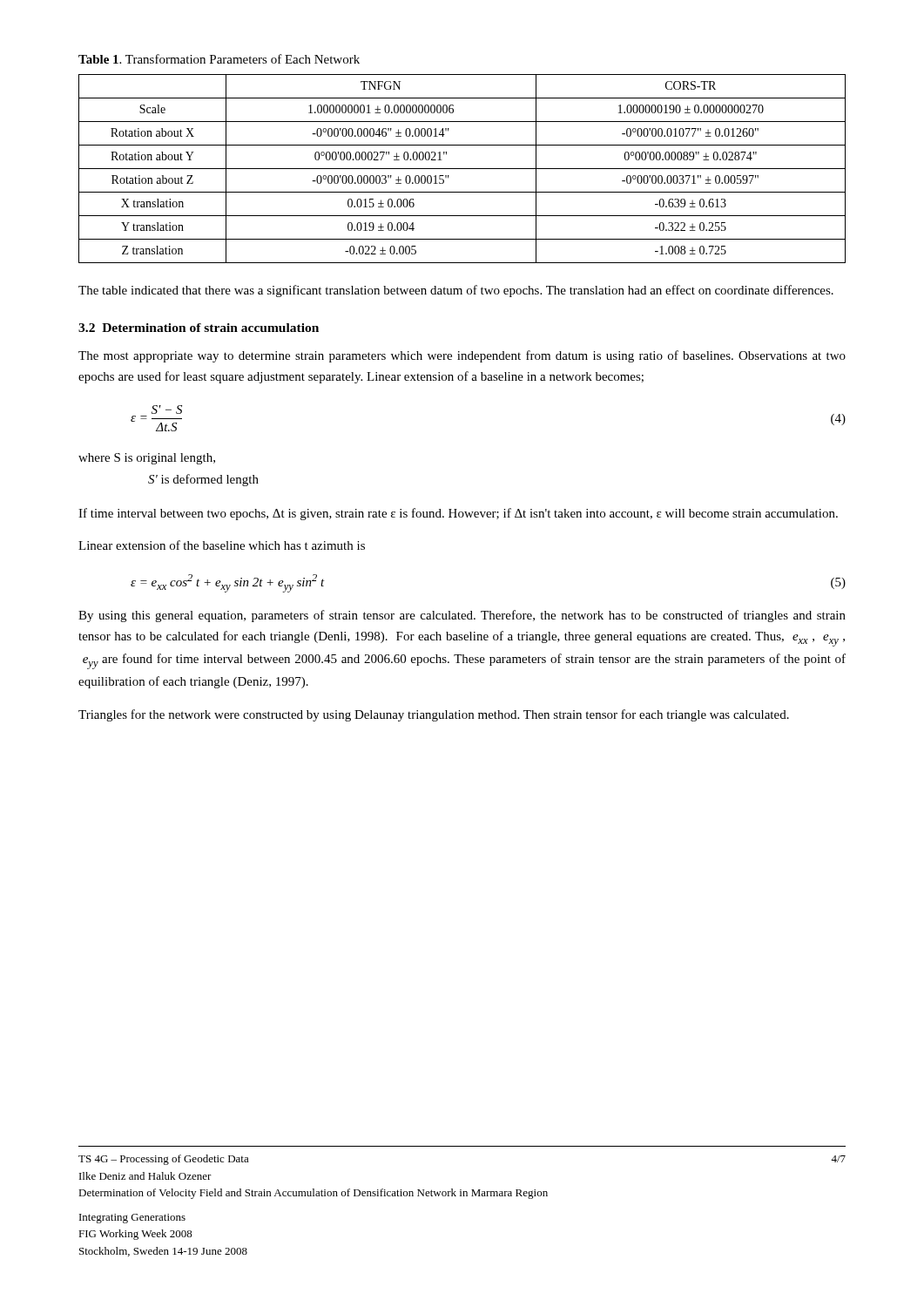The height and width of the screenshot is (1307, 924).
Task: Click on the region starting "where S is original length, S' is deformed"
Action: pyautogui.click(x=168, y=468)
